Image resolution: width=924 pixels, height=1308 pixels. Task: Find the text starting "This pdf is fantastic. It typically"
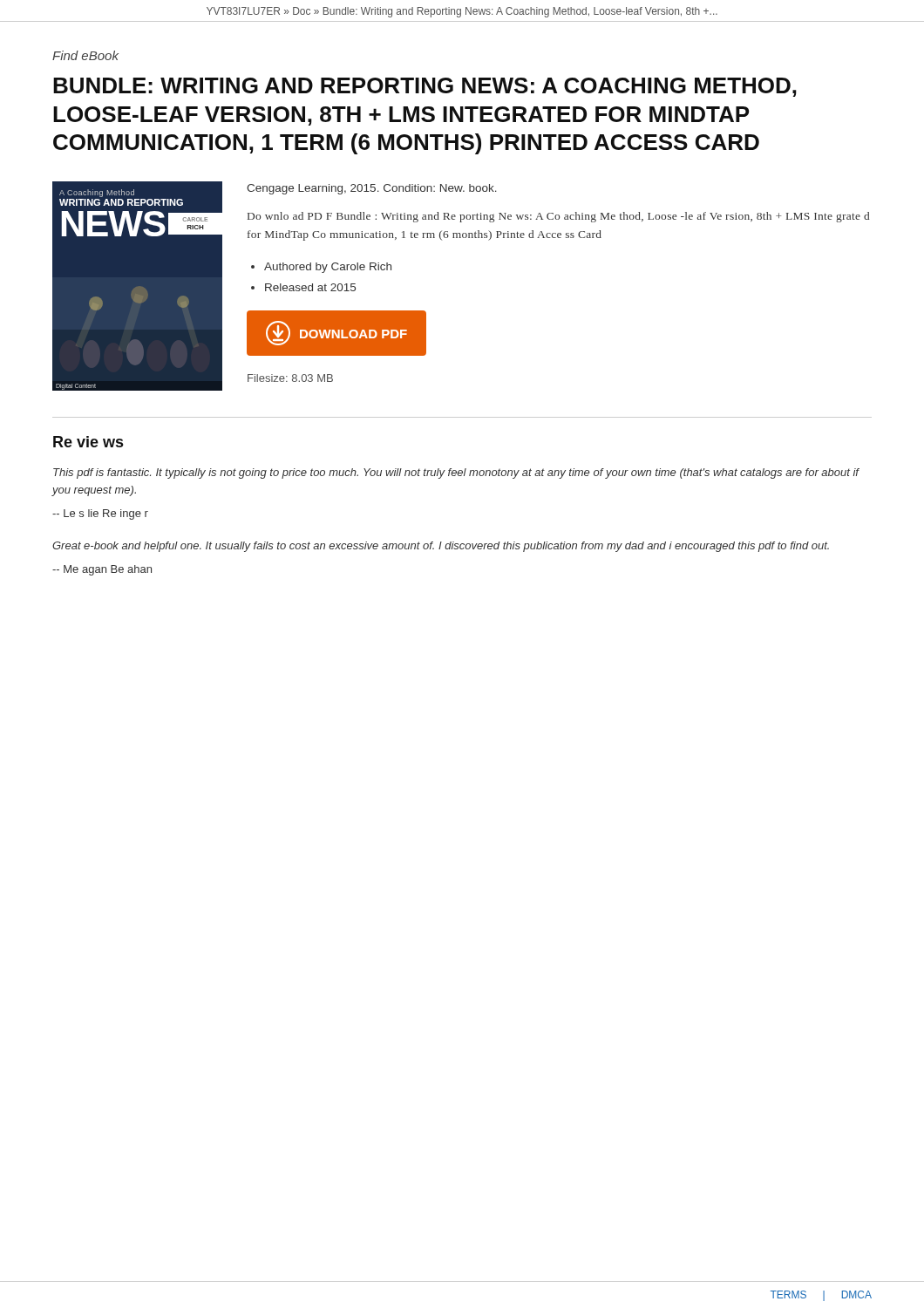coord(455,481)
